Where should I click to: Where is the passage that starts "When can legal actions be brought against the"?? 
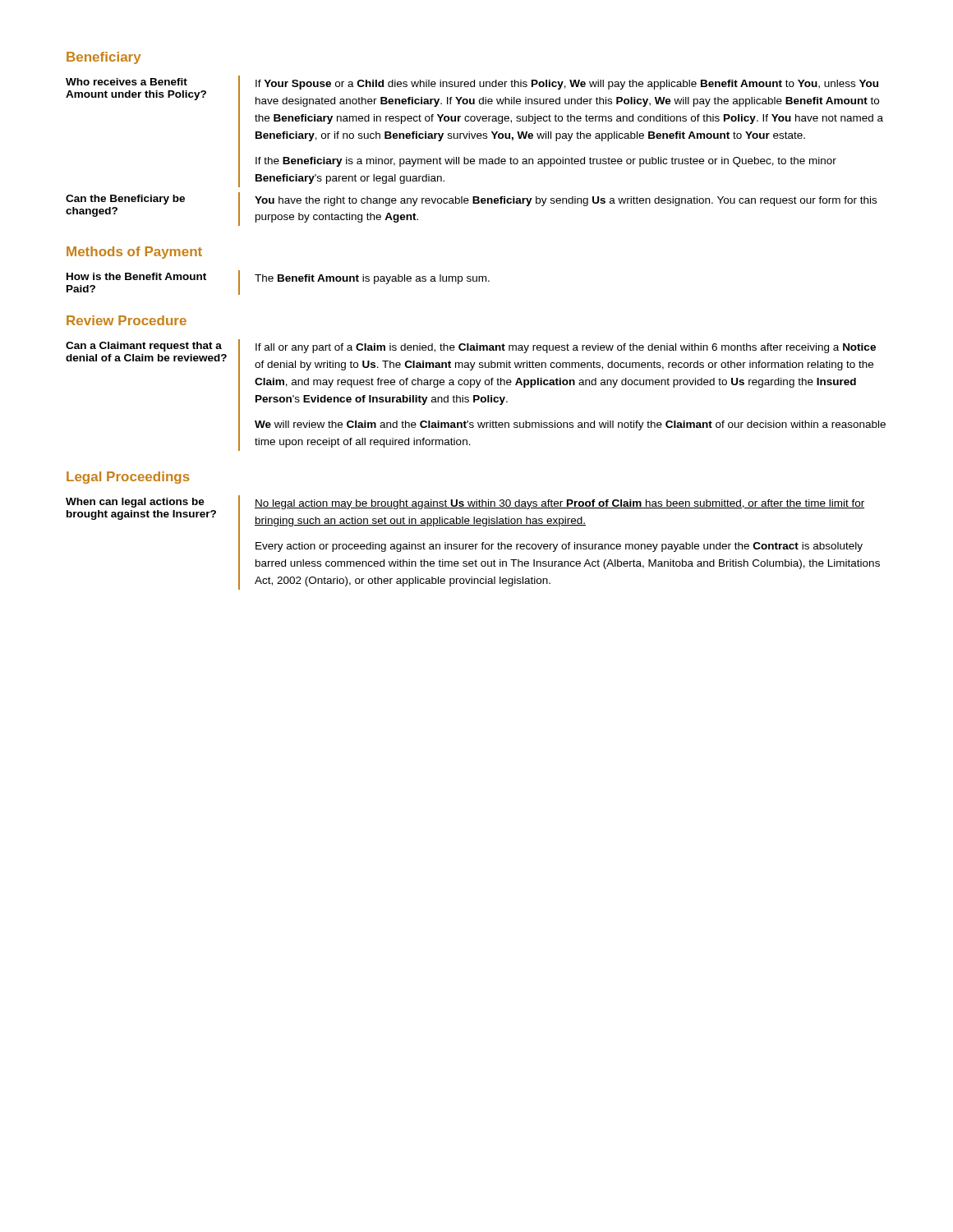476,542
